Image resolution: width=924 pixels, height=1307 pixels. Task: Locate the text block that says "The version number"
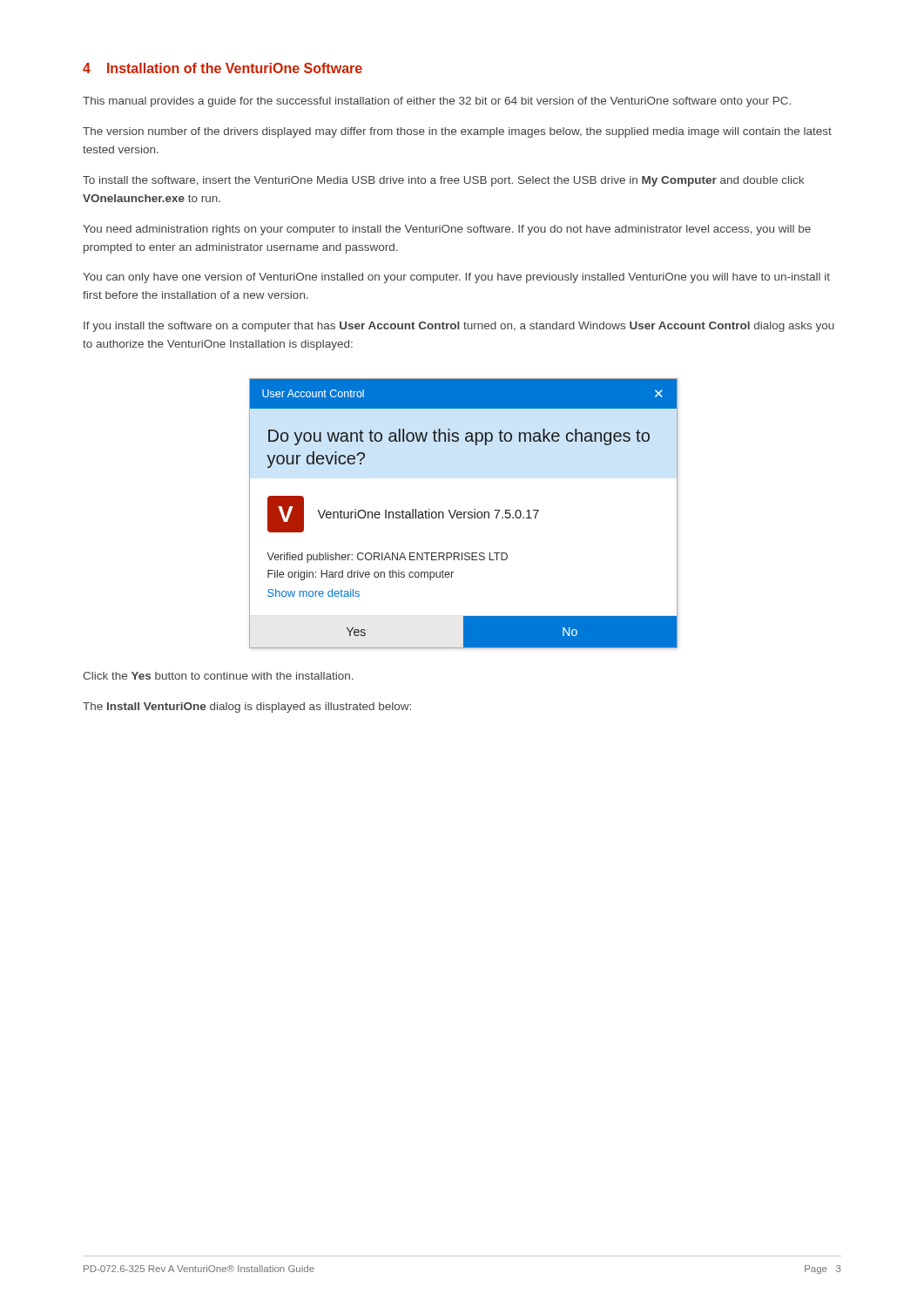[457, 140]
